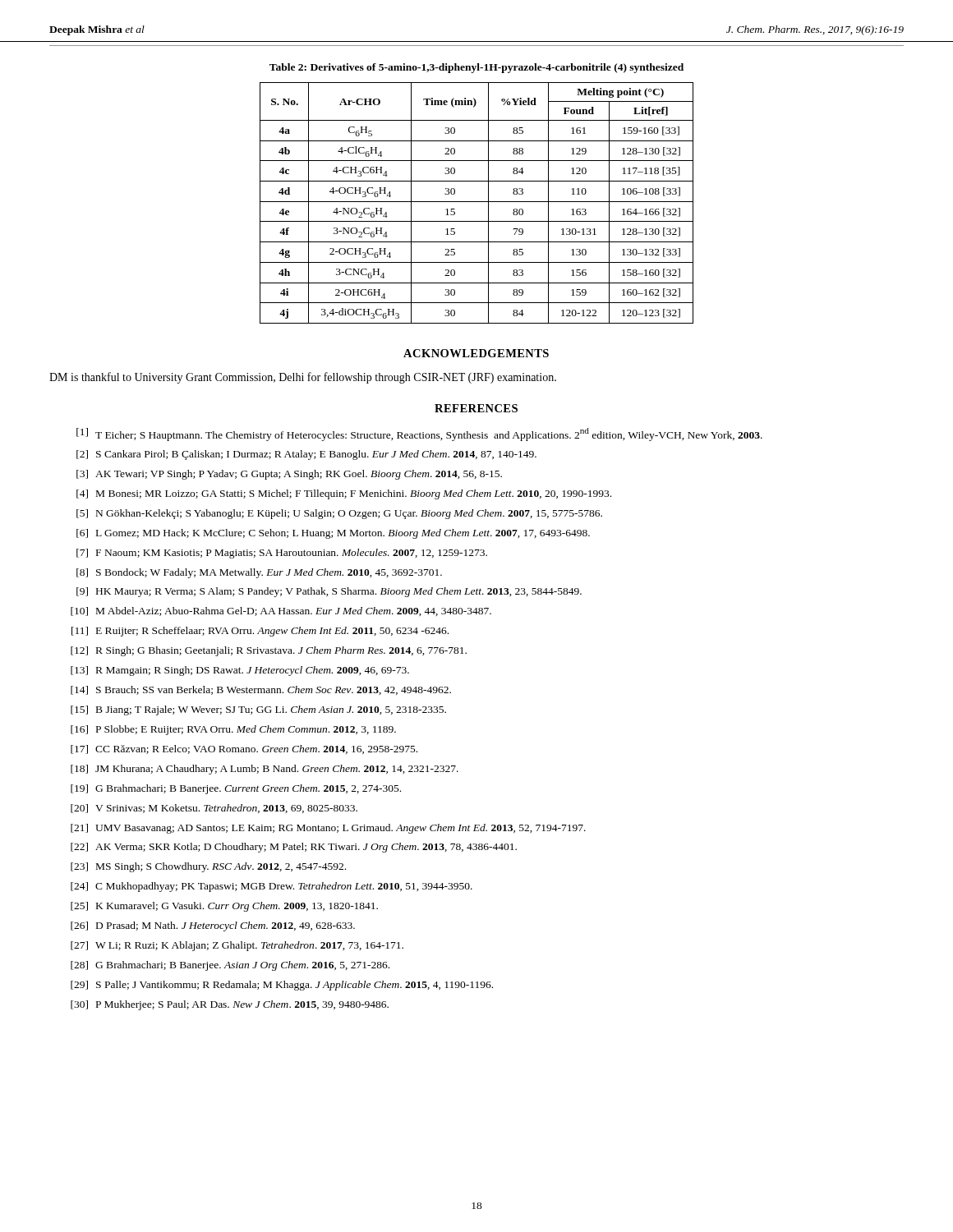Select the block starting "[12] R Singh; G Bhasin; Geetanjali; R Srivastava."
Viewport: 953px width, 1232px height.
476,651
